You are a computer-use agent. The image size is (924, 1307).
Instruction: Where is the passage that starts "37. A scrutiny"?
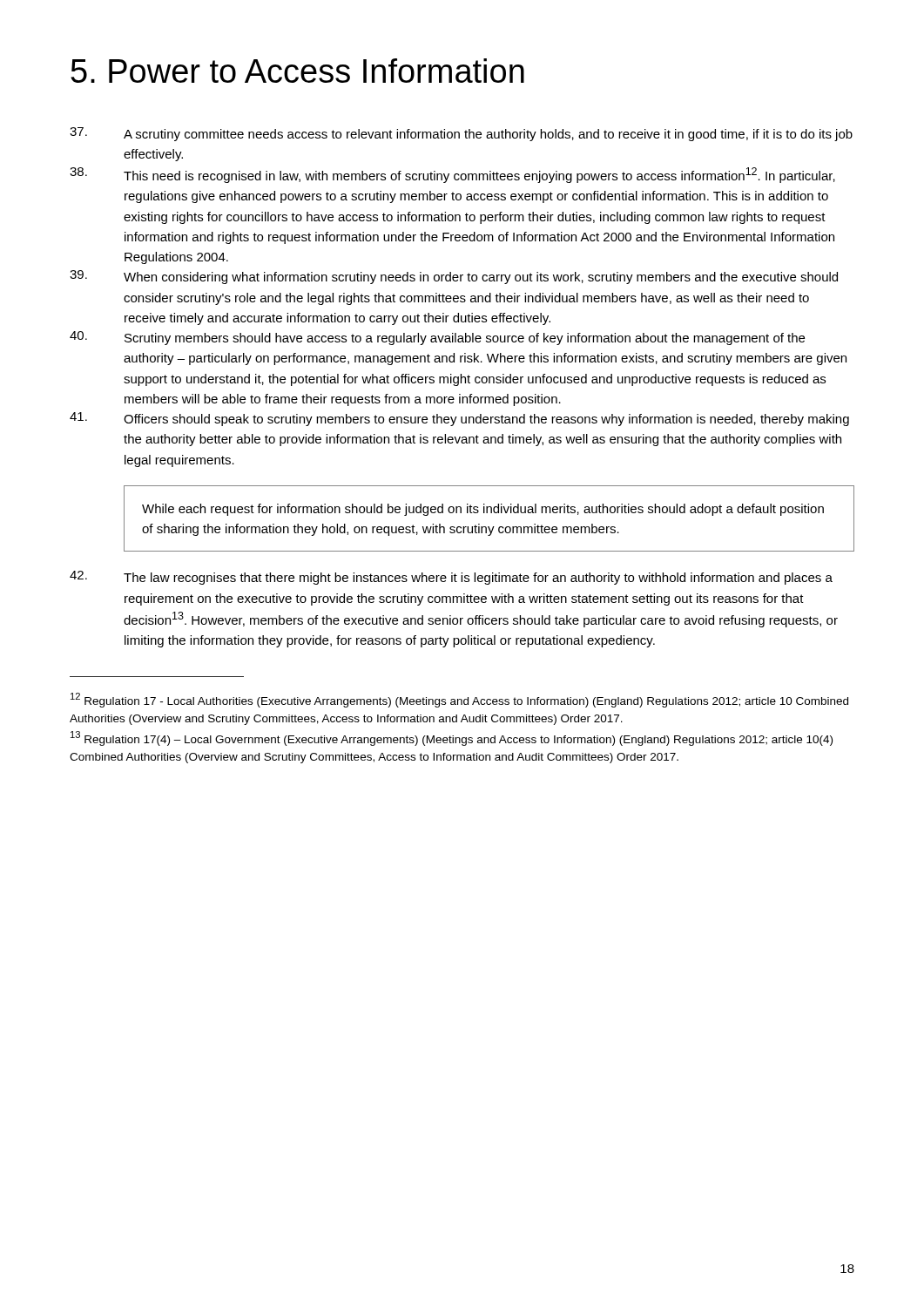click(462, 144)
